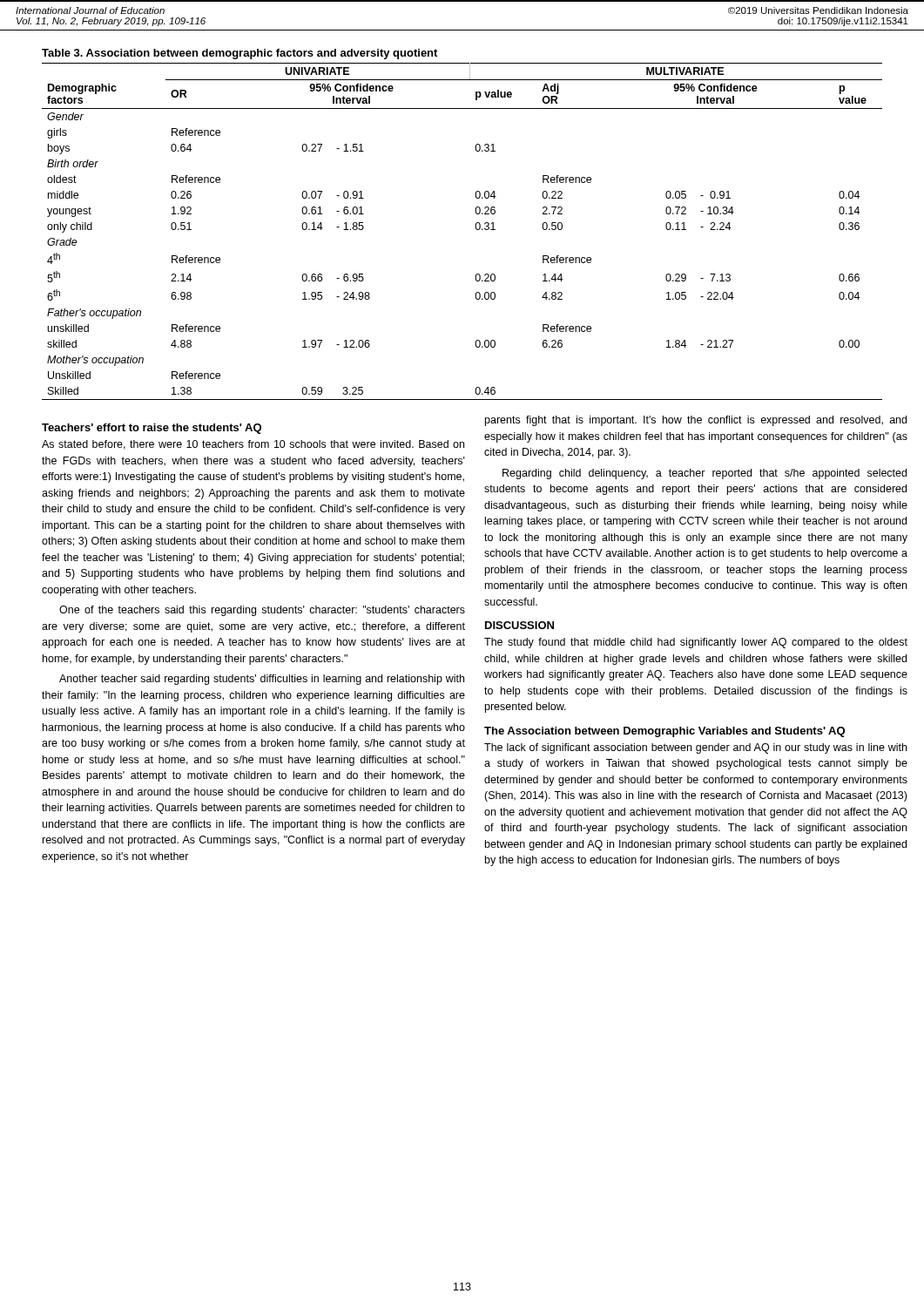Select the text block that reads "parents fight that is important."
This screenshot has width=924, height=1307.
tap(696, 511)
